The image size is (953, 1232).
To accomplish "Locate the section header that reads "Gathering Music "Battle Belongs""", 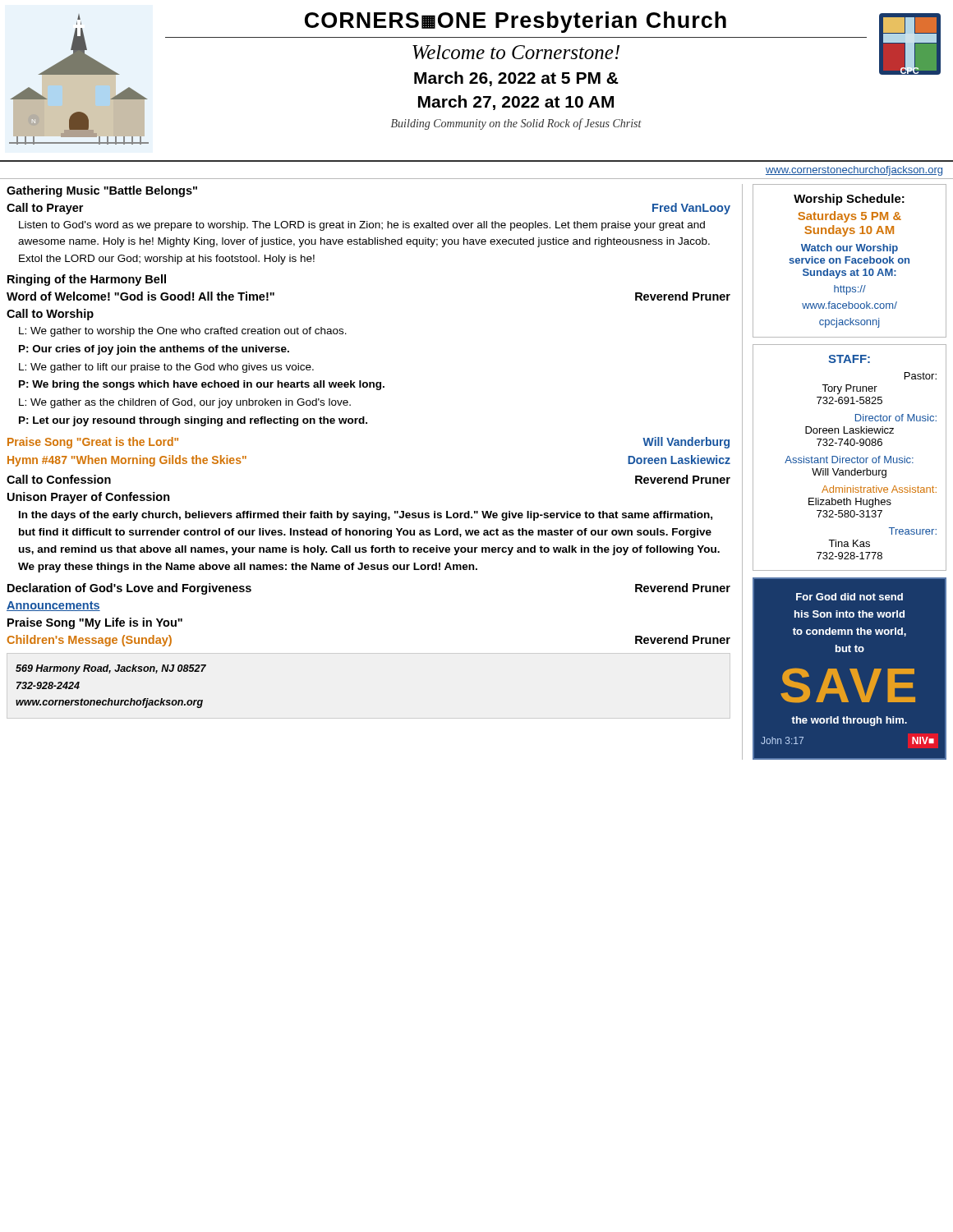I will (x=102, y=191).
